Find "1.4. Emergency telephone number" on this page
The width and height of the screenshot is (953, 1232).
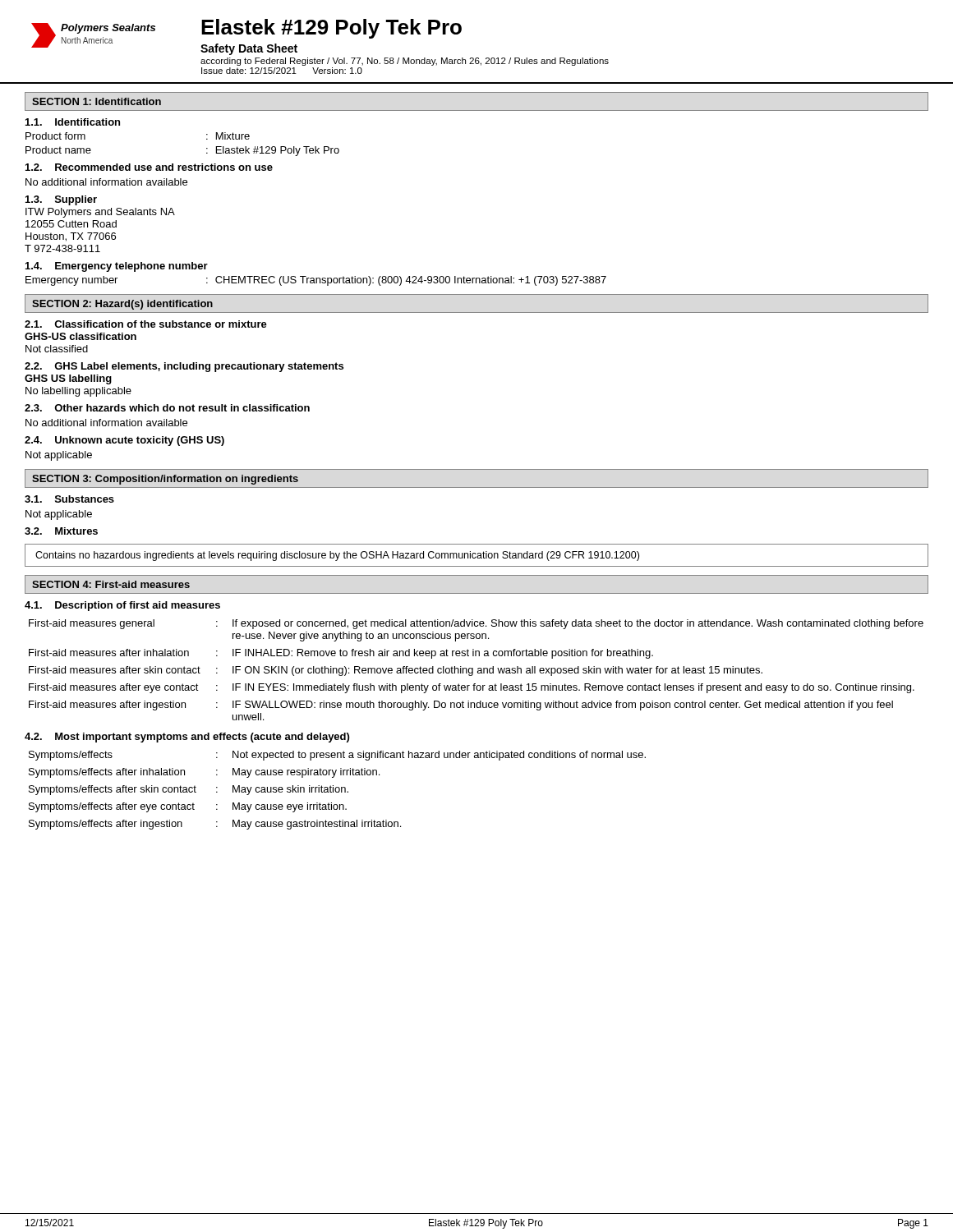coord(116,266)
